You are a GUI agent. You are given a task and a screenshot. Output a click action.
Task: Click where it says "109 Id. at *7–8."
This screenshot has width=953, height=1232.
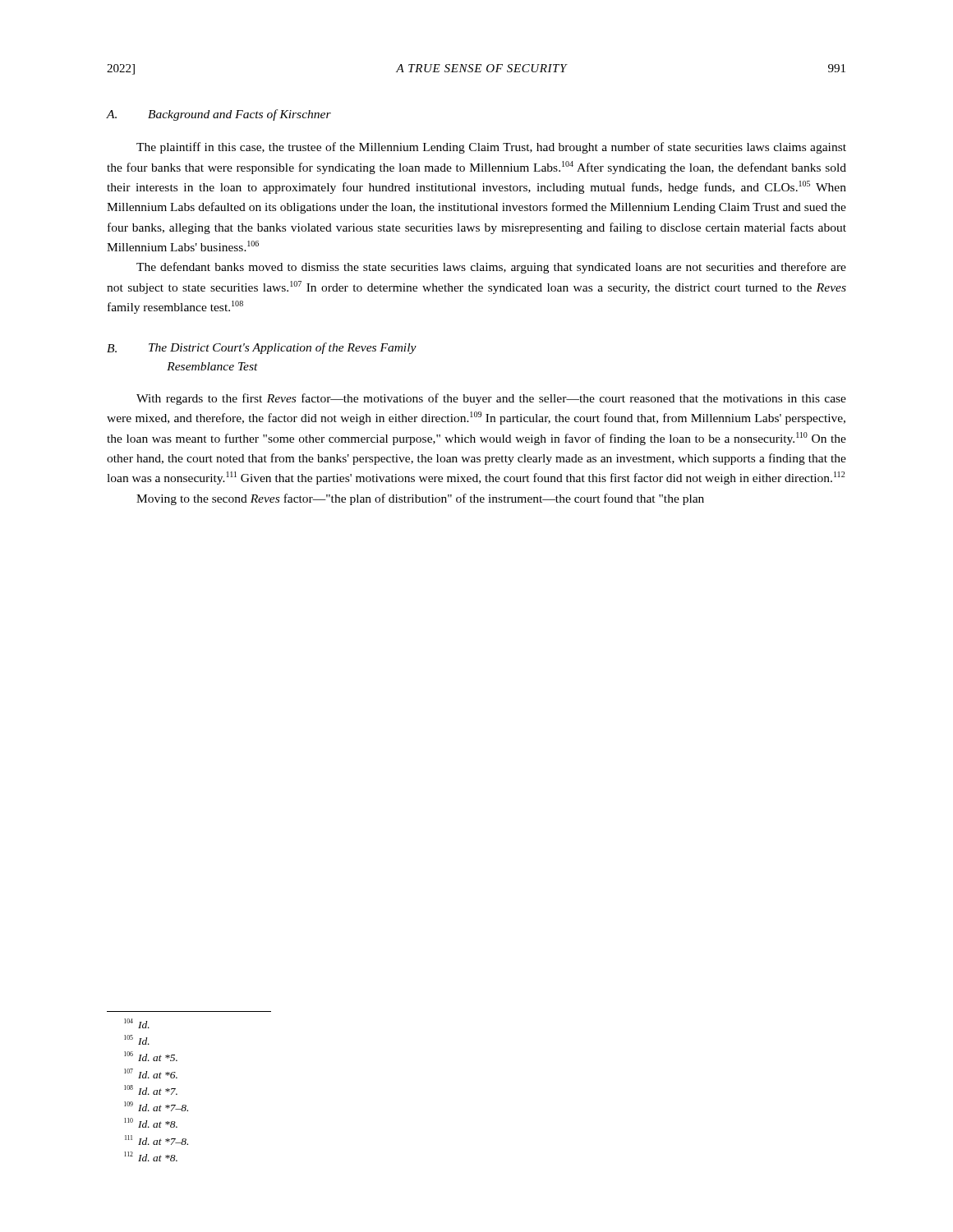point(148,1108)
